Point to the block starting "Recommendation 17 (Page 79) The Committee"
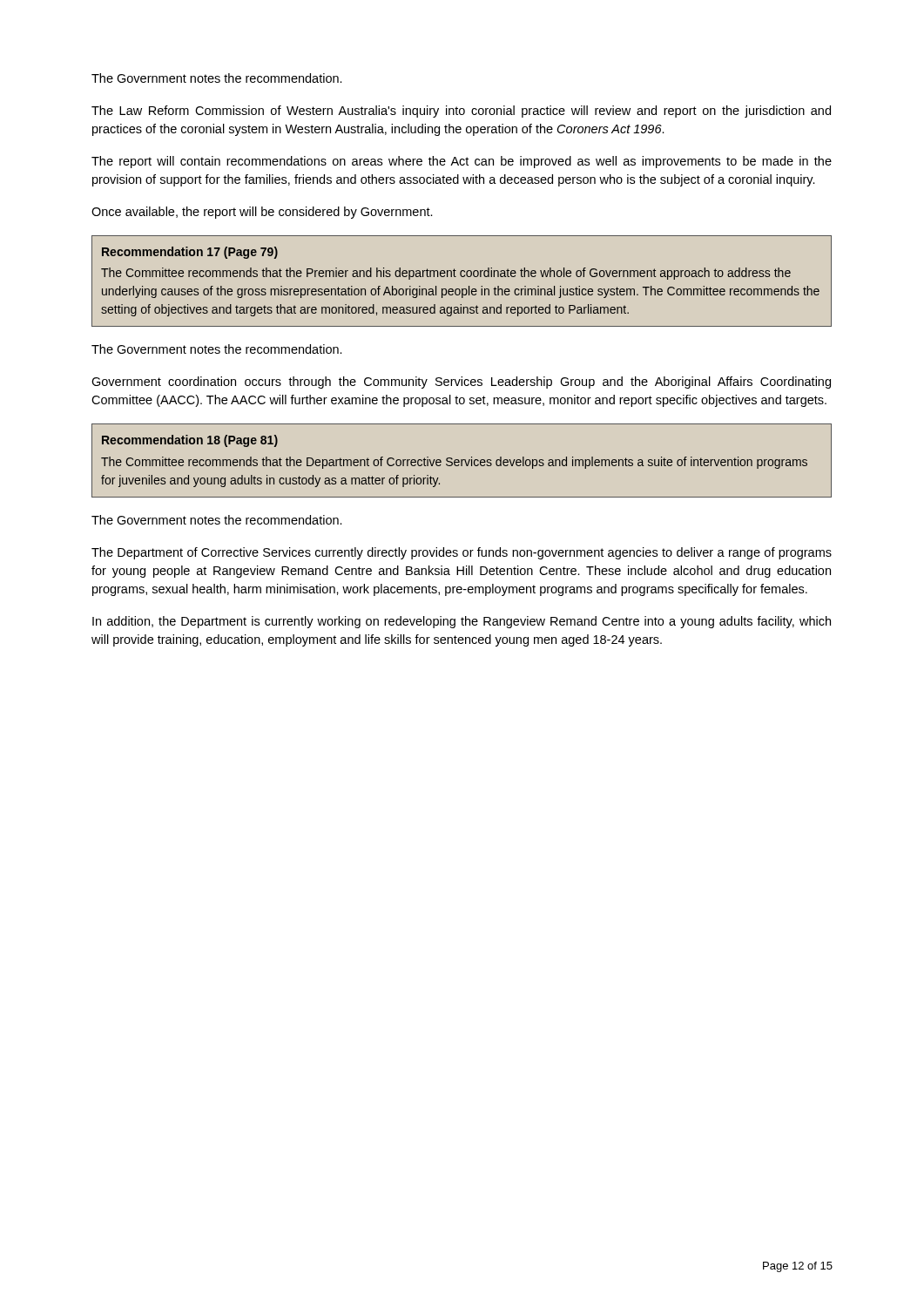 462,281
